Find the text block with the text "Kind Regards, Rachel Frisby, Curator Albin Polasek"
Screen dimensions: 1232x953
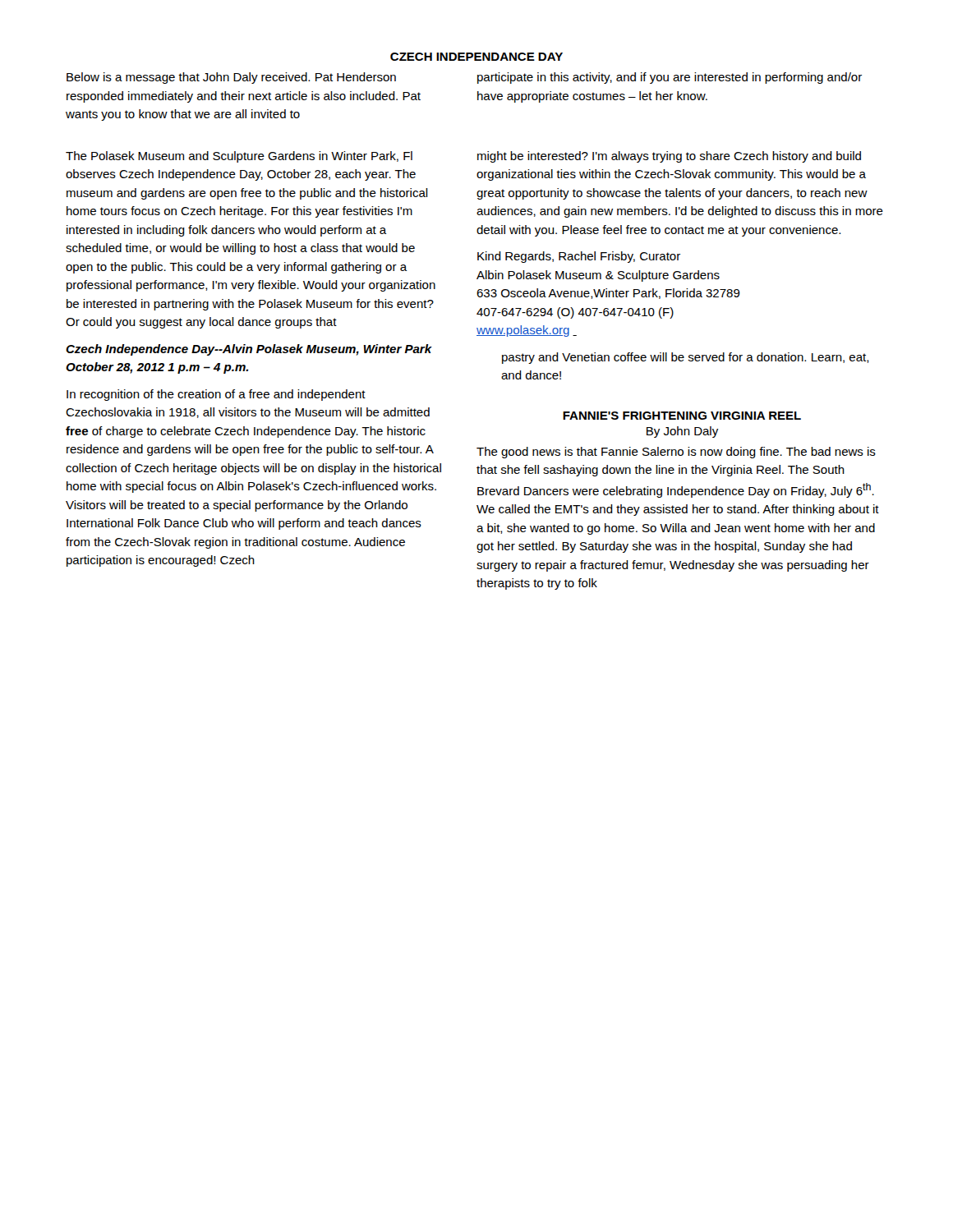point(682,293)
